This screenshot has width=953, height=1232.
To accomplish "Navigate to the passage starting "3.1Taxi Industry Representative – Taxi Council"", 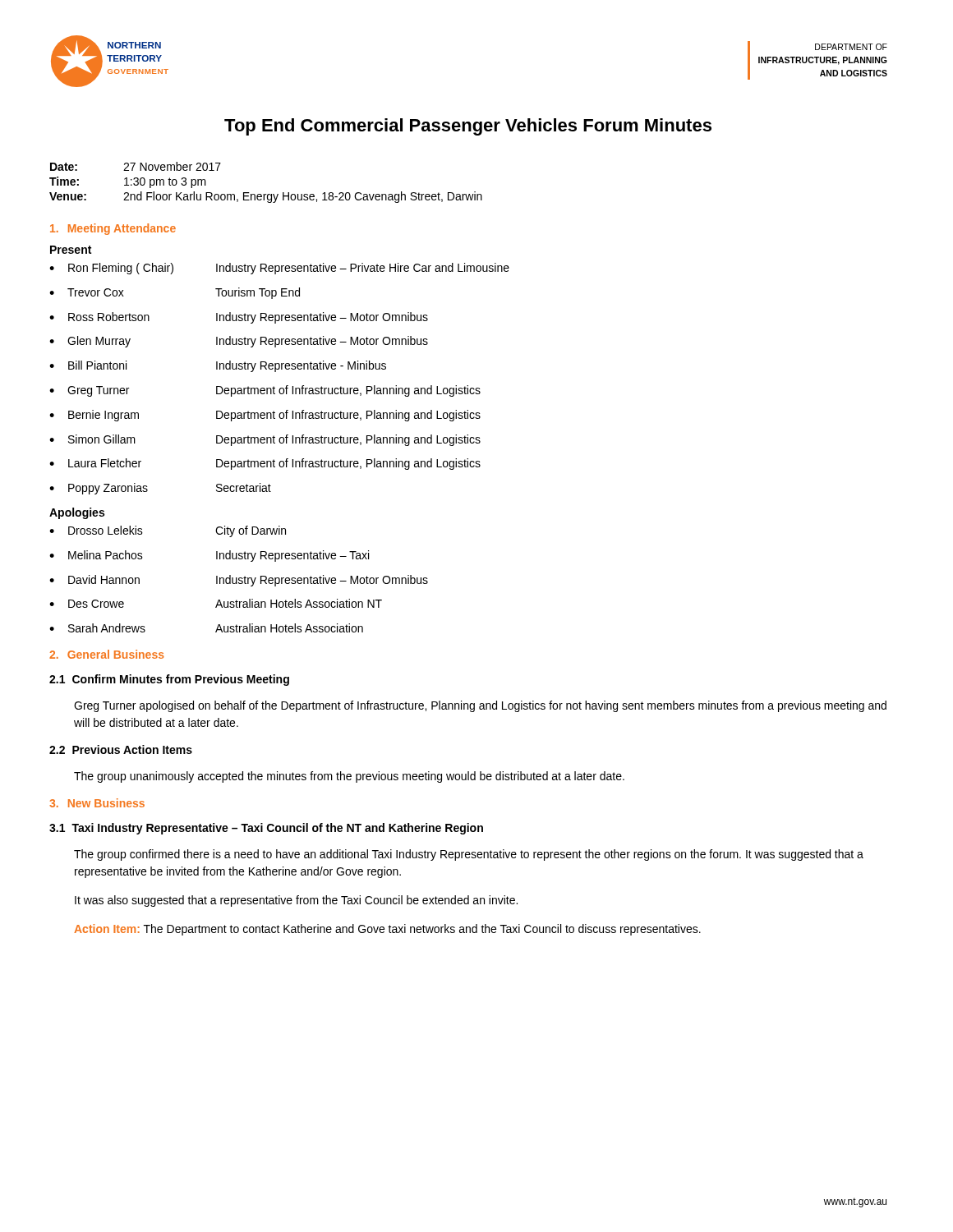I will (x=468, y=828).
